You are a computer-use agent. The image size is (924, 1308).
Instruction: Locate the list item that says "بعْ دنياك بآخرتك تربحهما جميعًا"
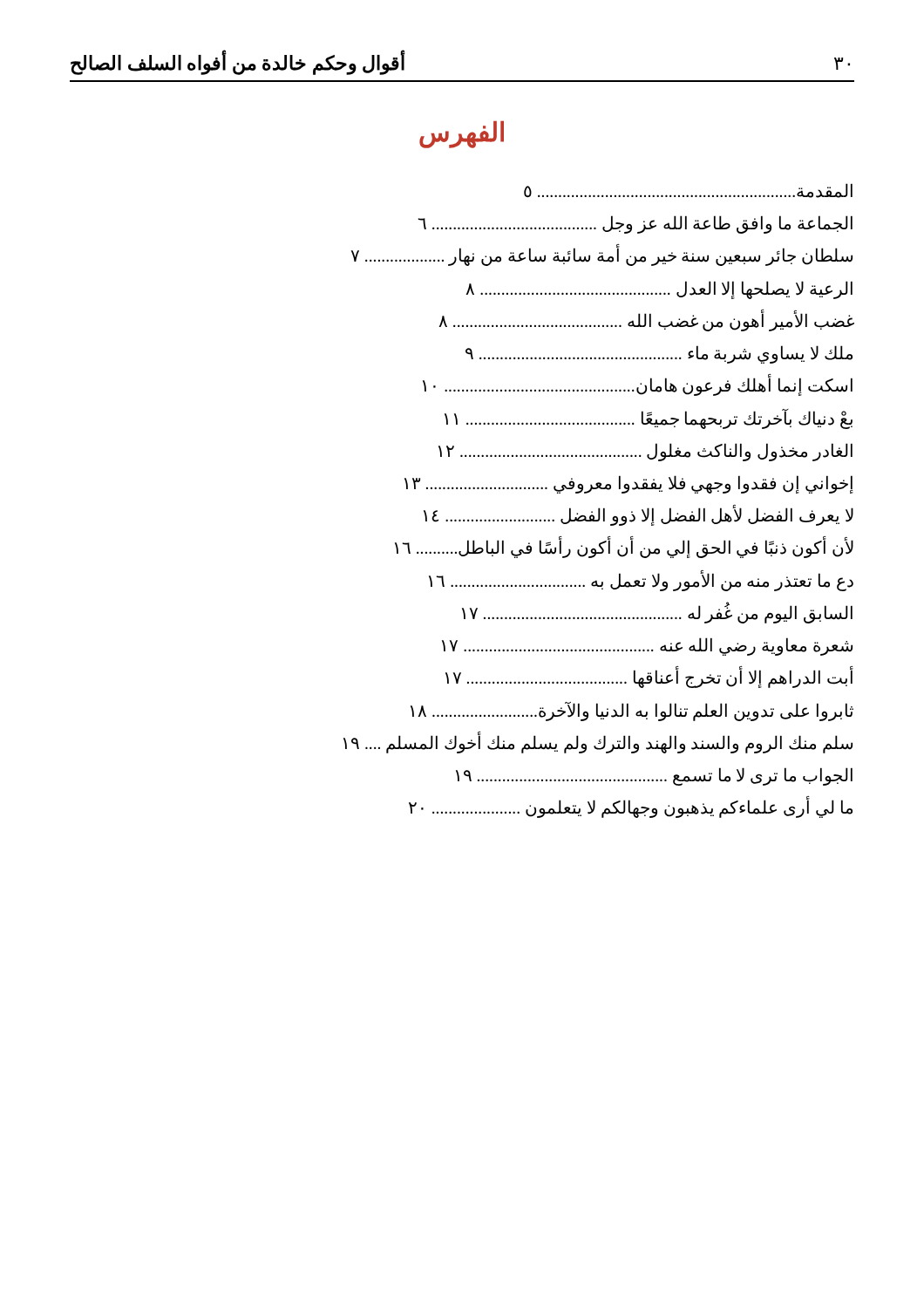(x=648, y=419)
